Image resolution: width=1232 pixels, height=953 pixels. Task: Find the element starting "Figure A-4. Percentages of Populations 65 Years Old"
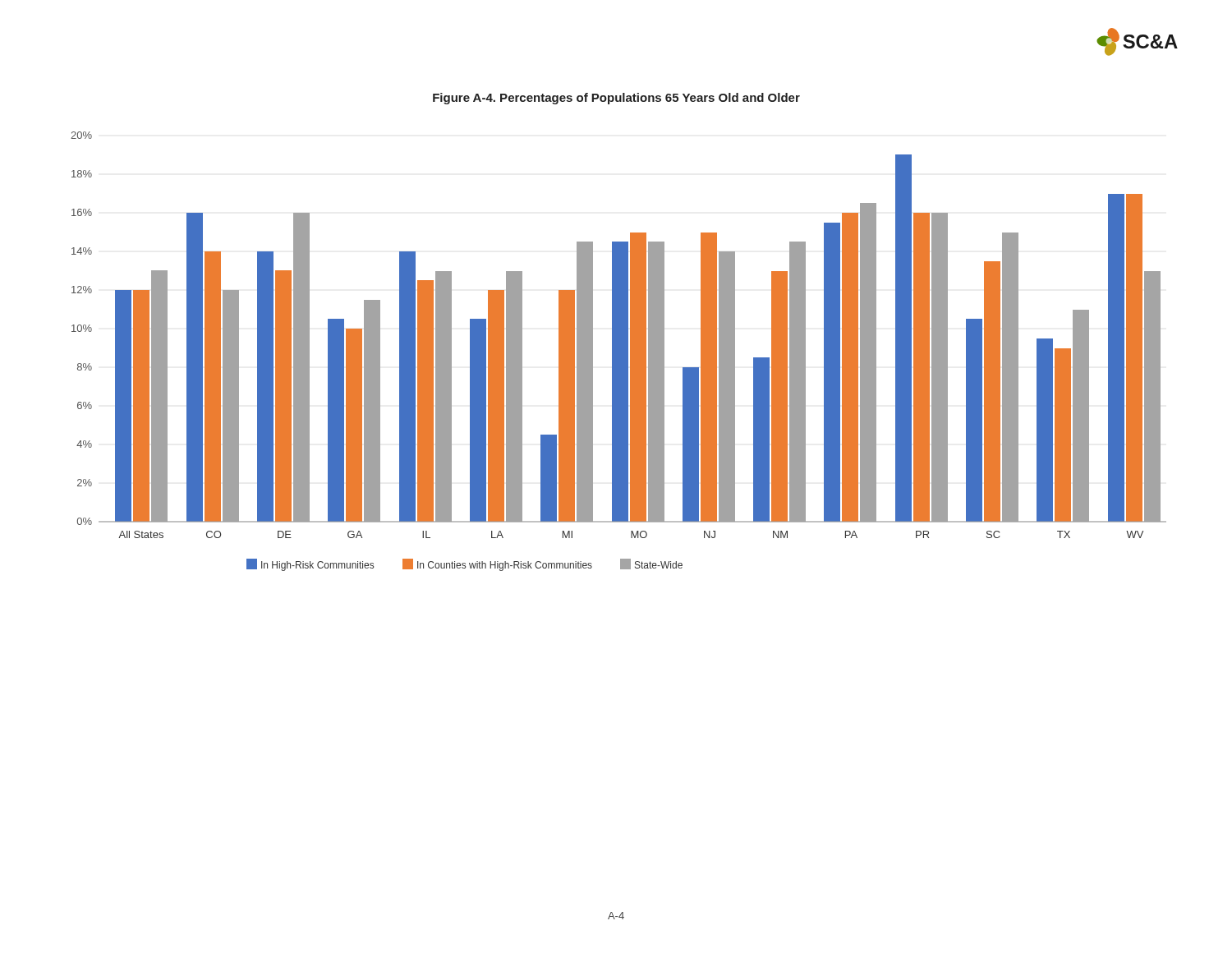coord(616,97)
